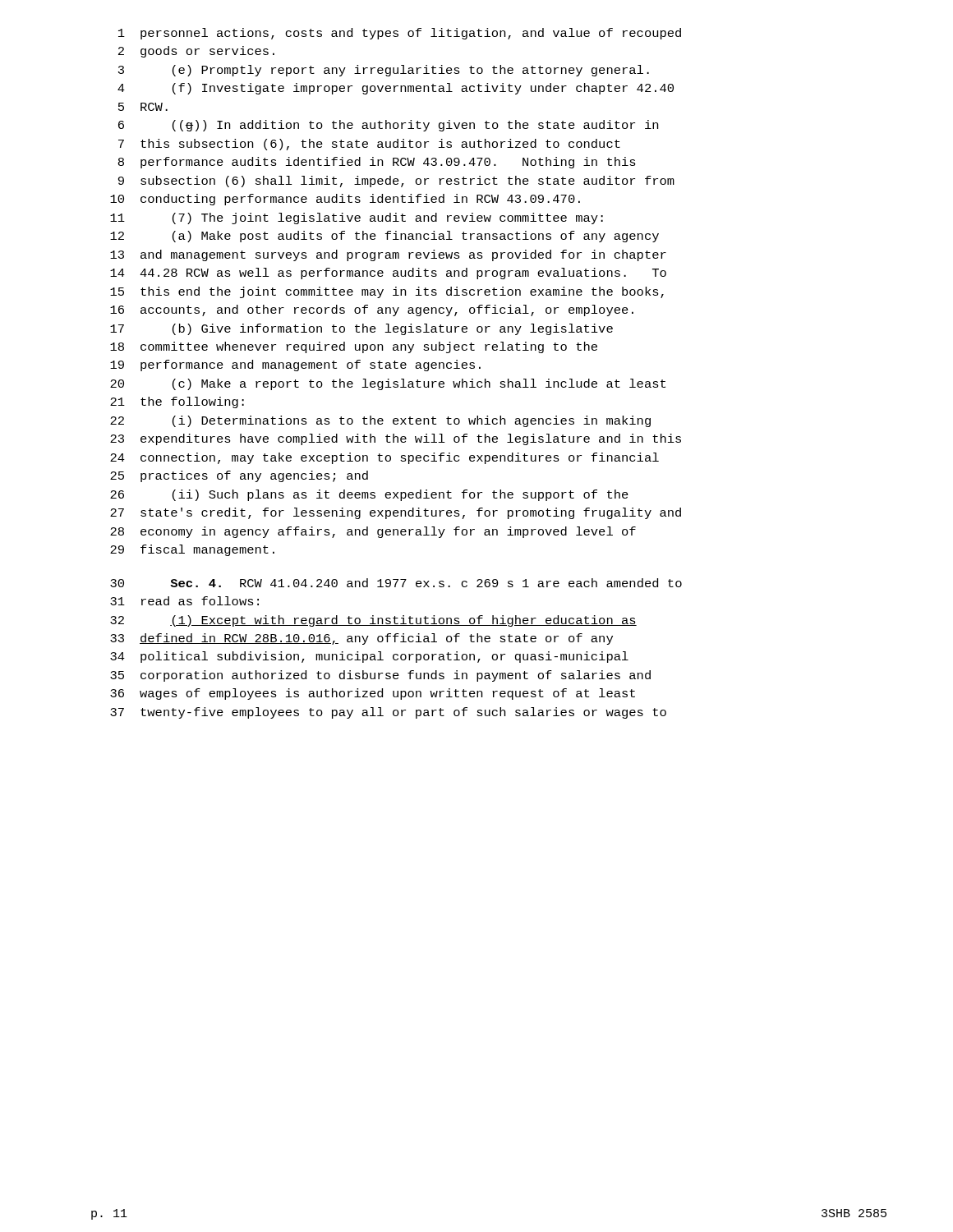Find the region starting "13 and management surveys and program"
Viewport: 953px width, 1232px height.
coord(489,255)
